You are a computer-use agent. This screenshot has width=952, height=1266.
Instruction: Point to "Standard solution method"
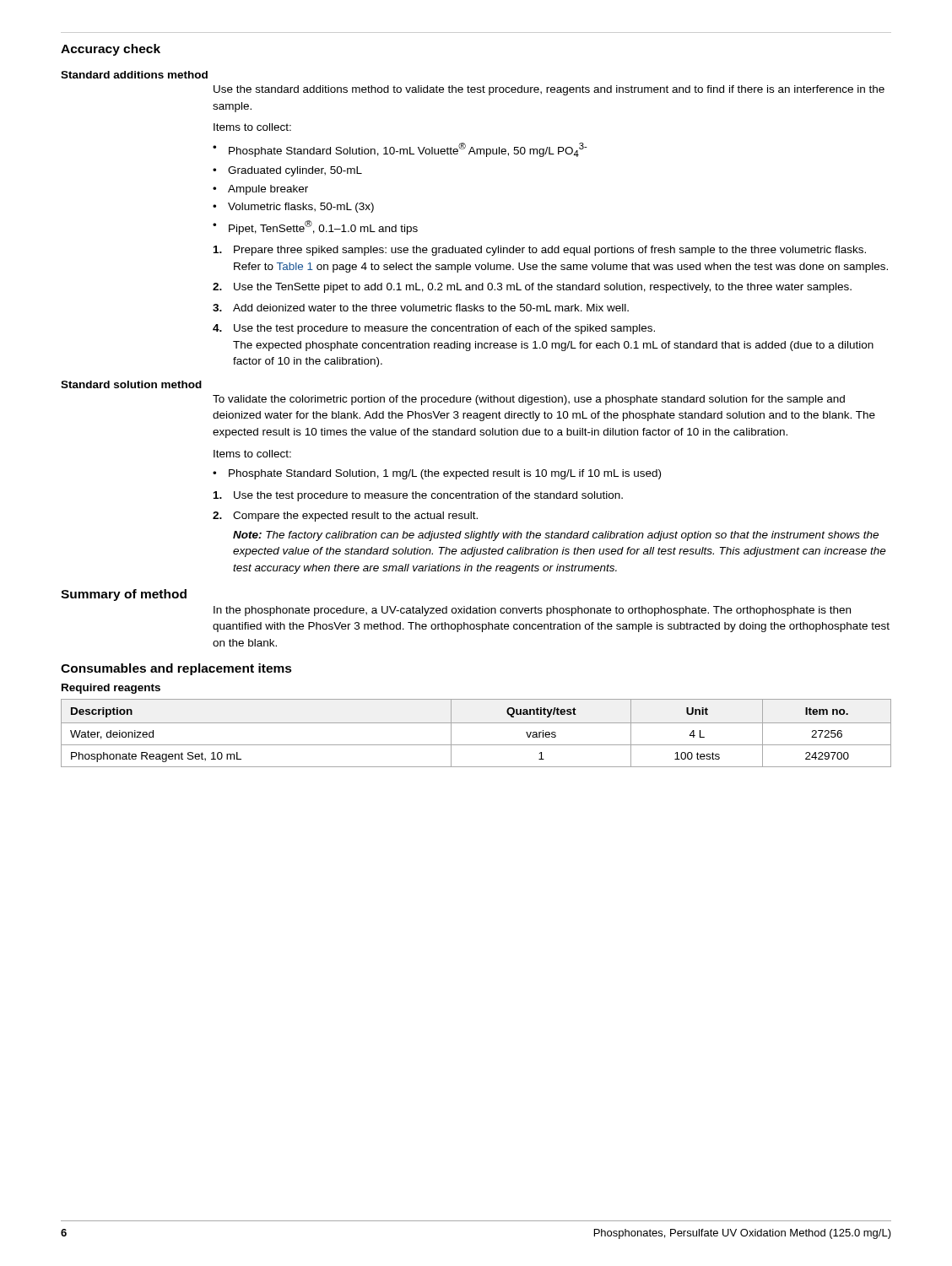click(x=131, y=384)
